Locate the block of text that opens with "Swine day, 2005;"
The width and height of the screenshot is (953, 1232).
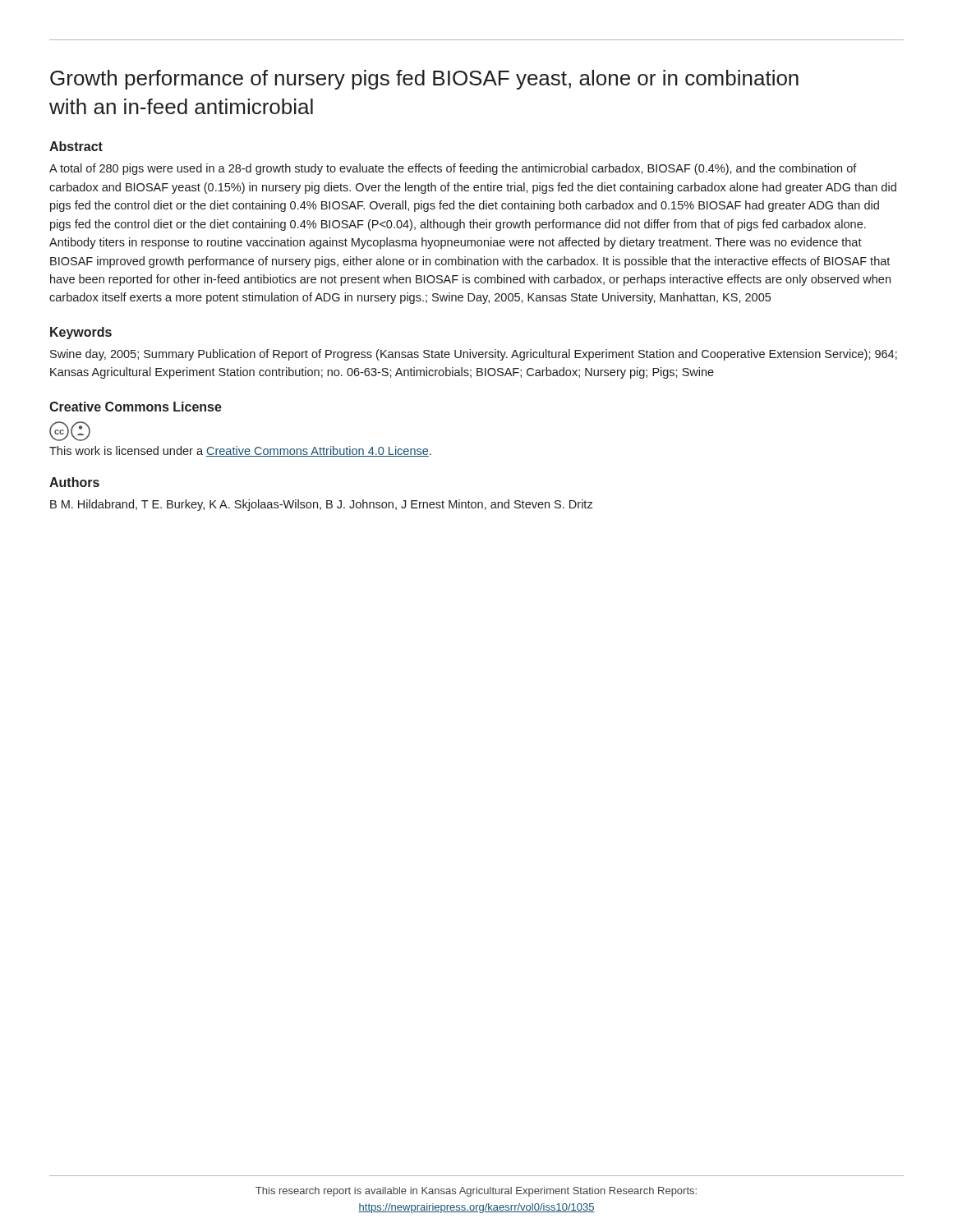(473, 363)
